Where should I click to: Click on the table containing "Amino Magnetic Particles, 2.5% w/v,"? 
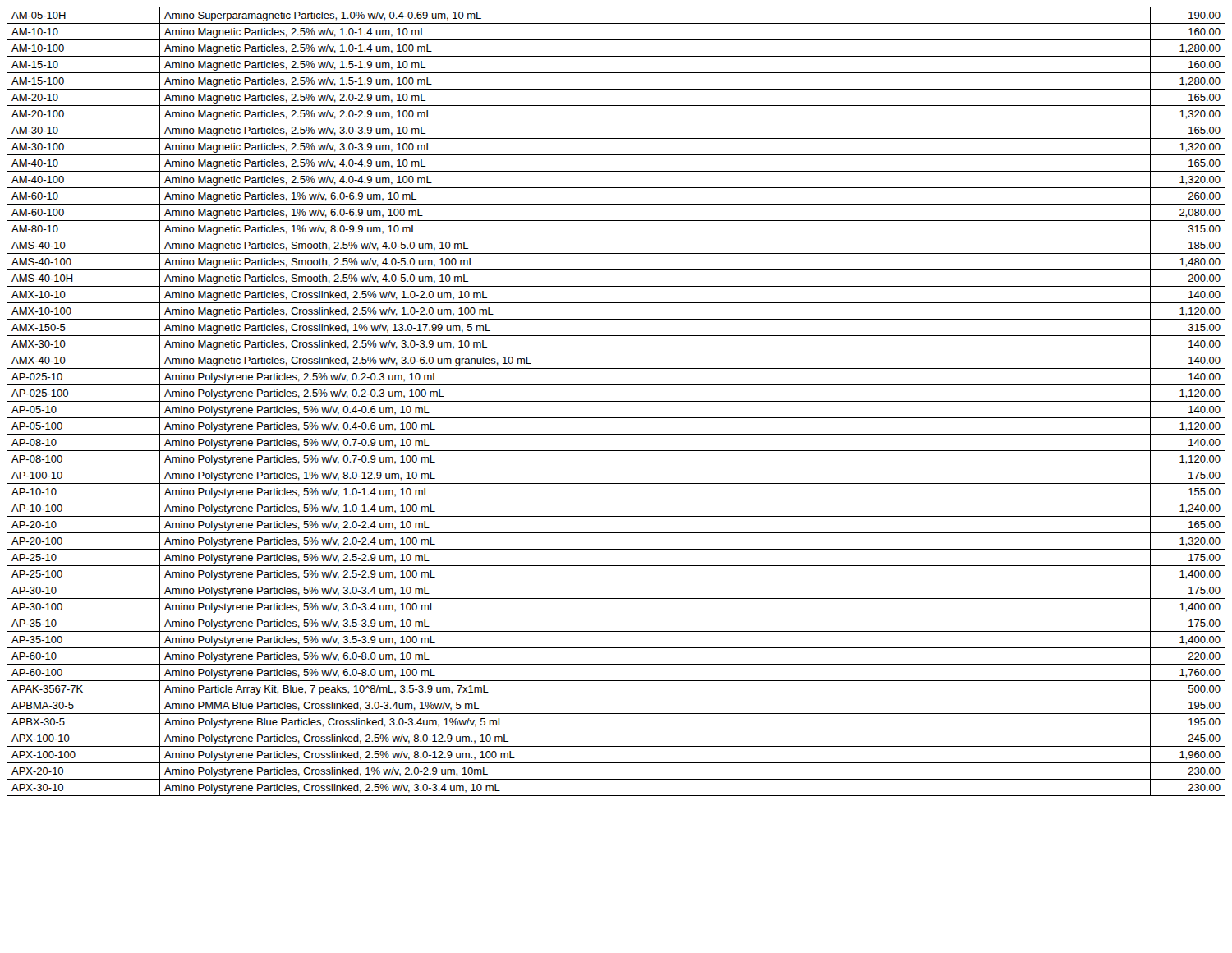click(616, 401)
